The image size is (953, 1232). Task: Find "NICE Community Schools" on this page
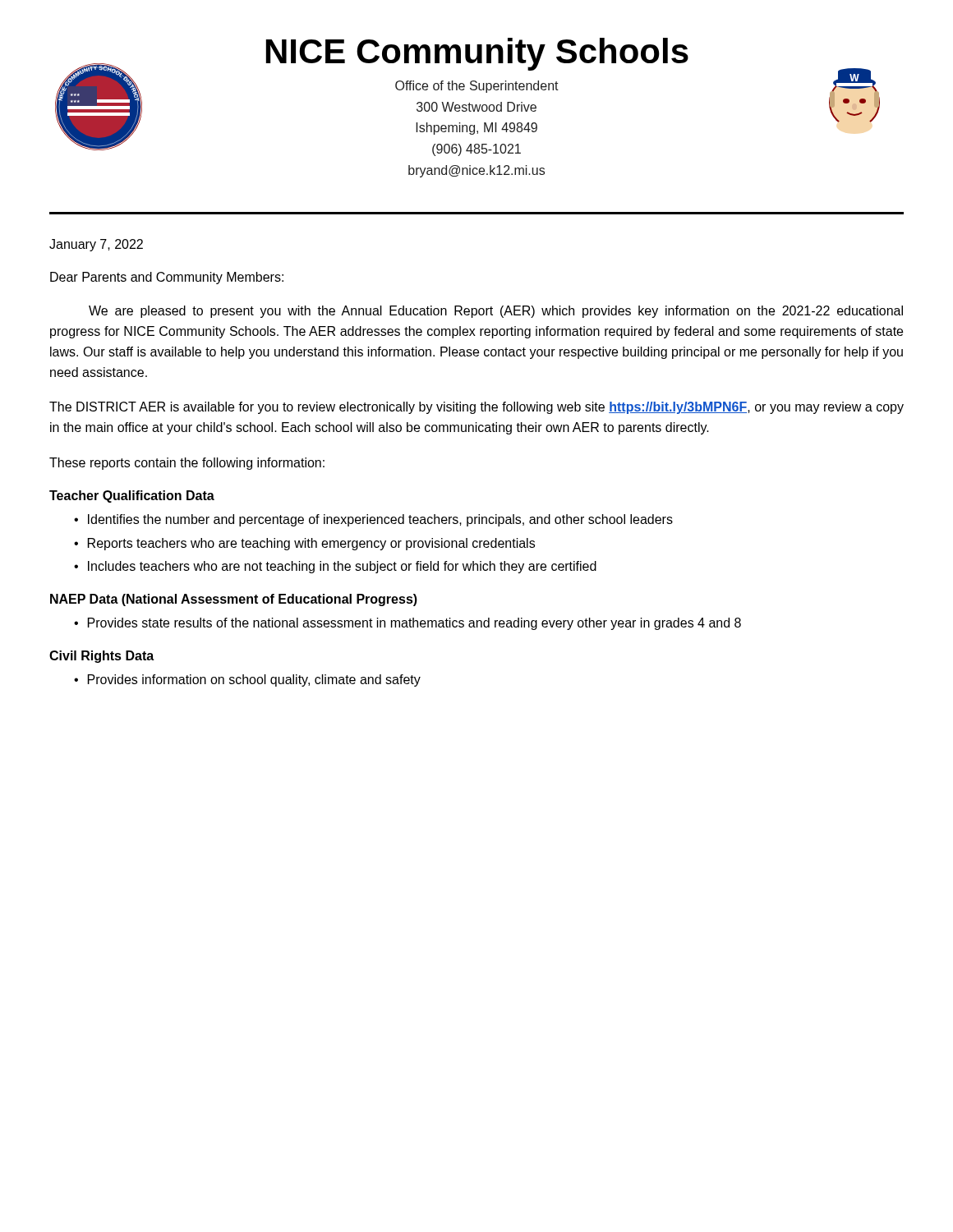[x=476, y=52]
